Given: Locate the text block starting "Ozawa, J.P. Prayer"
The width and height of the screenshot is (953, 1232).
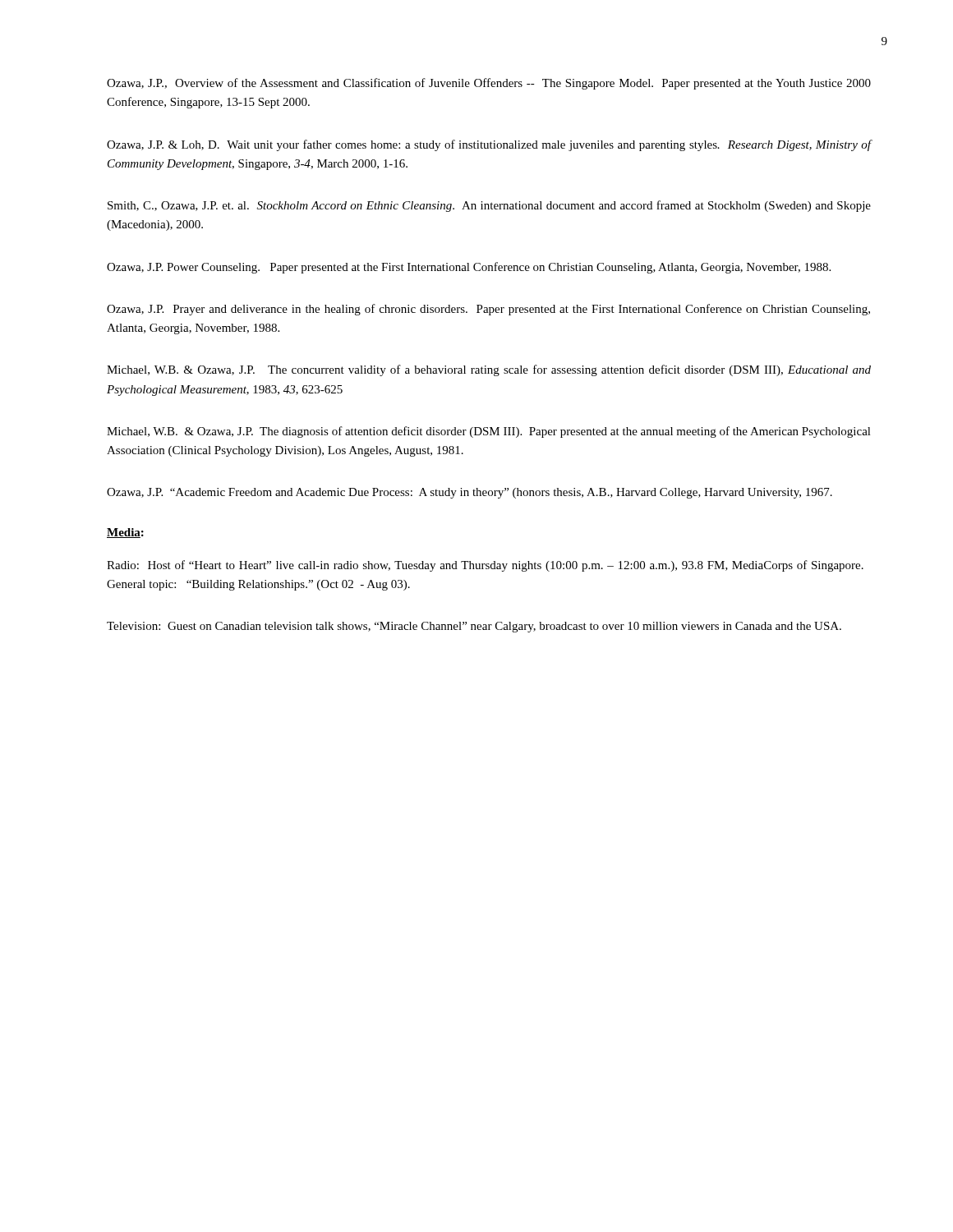Looking at the screenshot, I should click(489, 318).
